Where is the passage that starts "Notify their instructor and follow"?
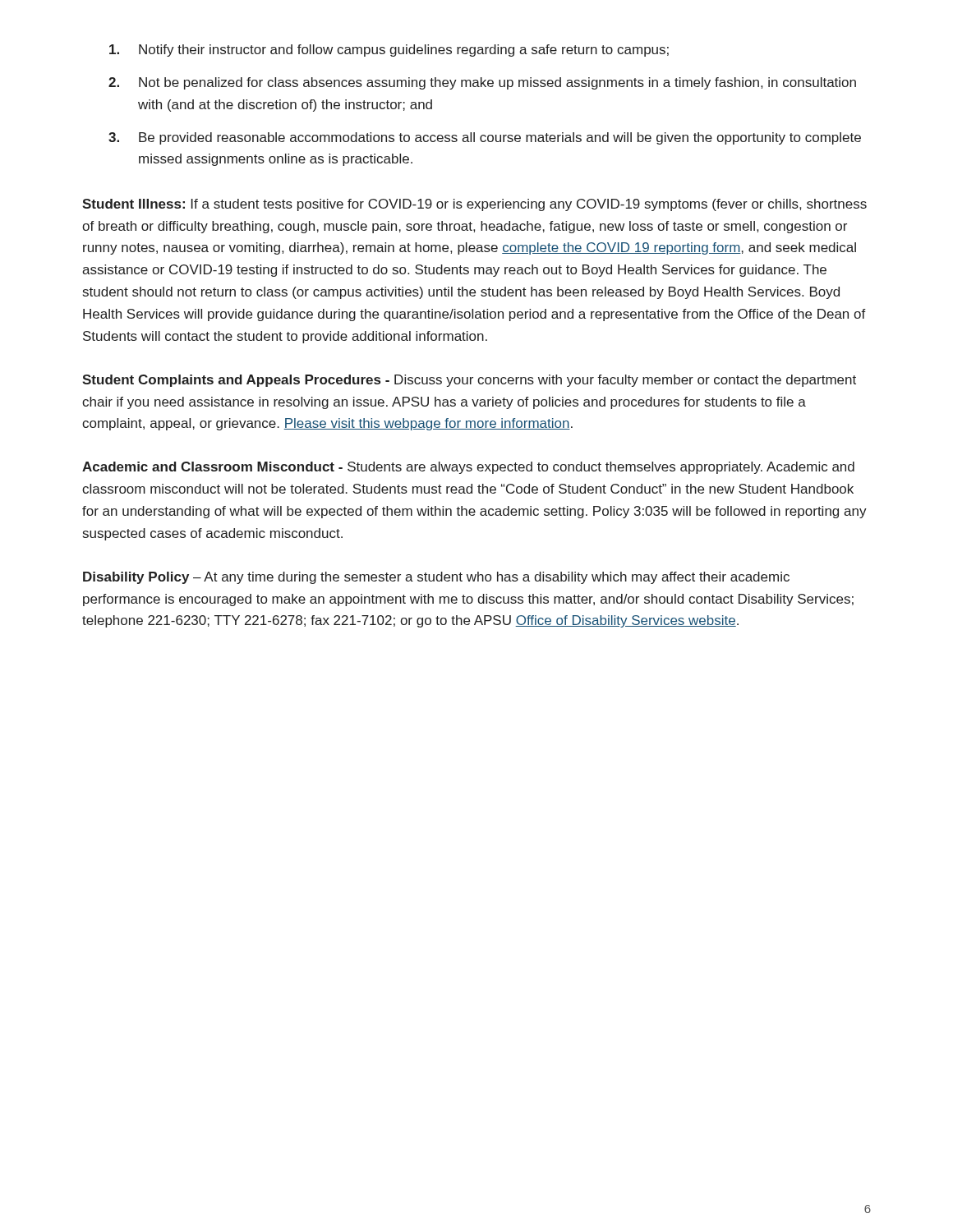953x1232 pixels. click(504, 50)
